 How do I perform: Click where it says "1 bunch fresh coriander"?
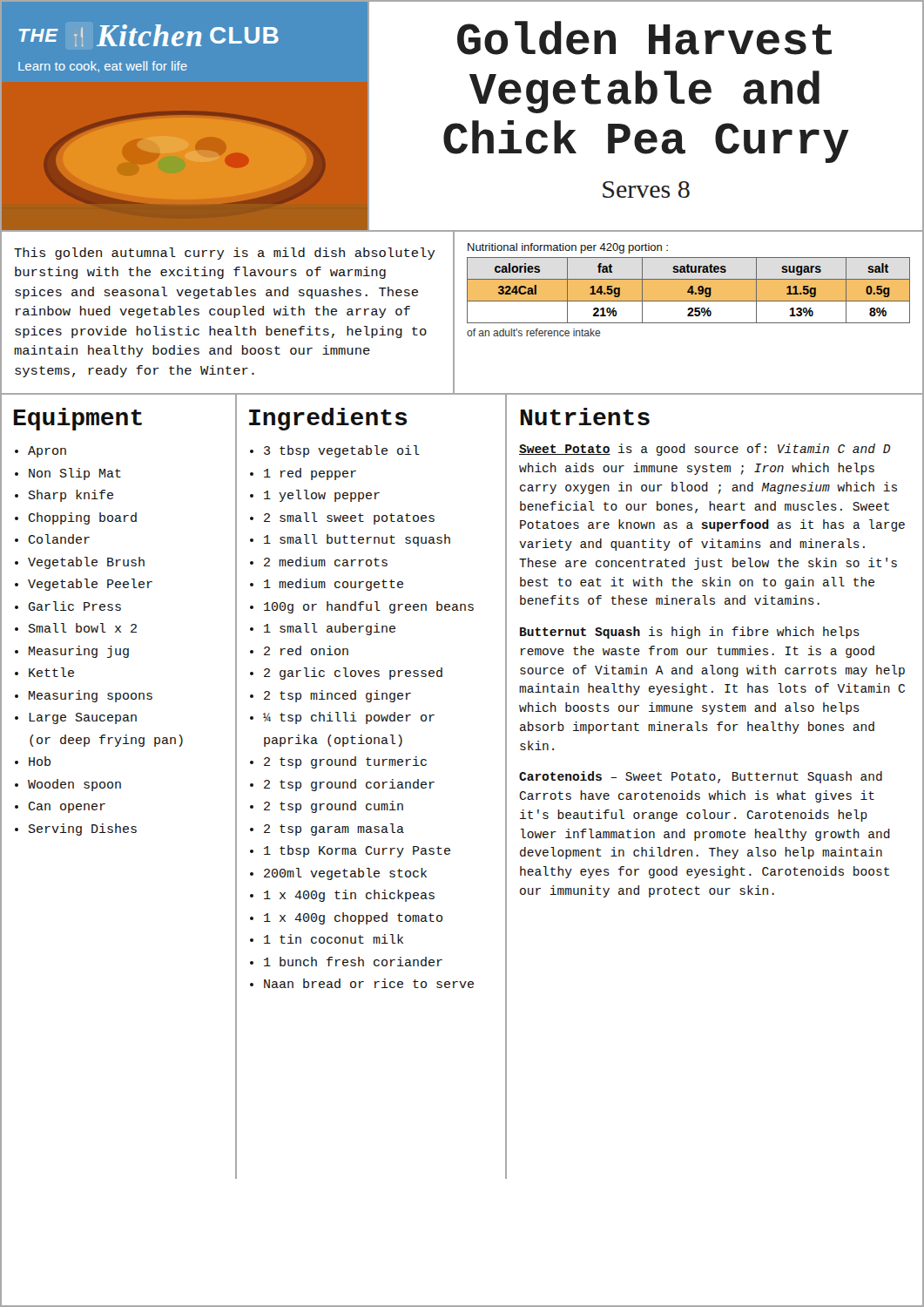(x=353, y=963)
